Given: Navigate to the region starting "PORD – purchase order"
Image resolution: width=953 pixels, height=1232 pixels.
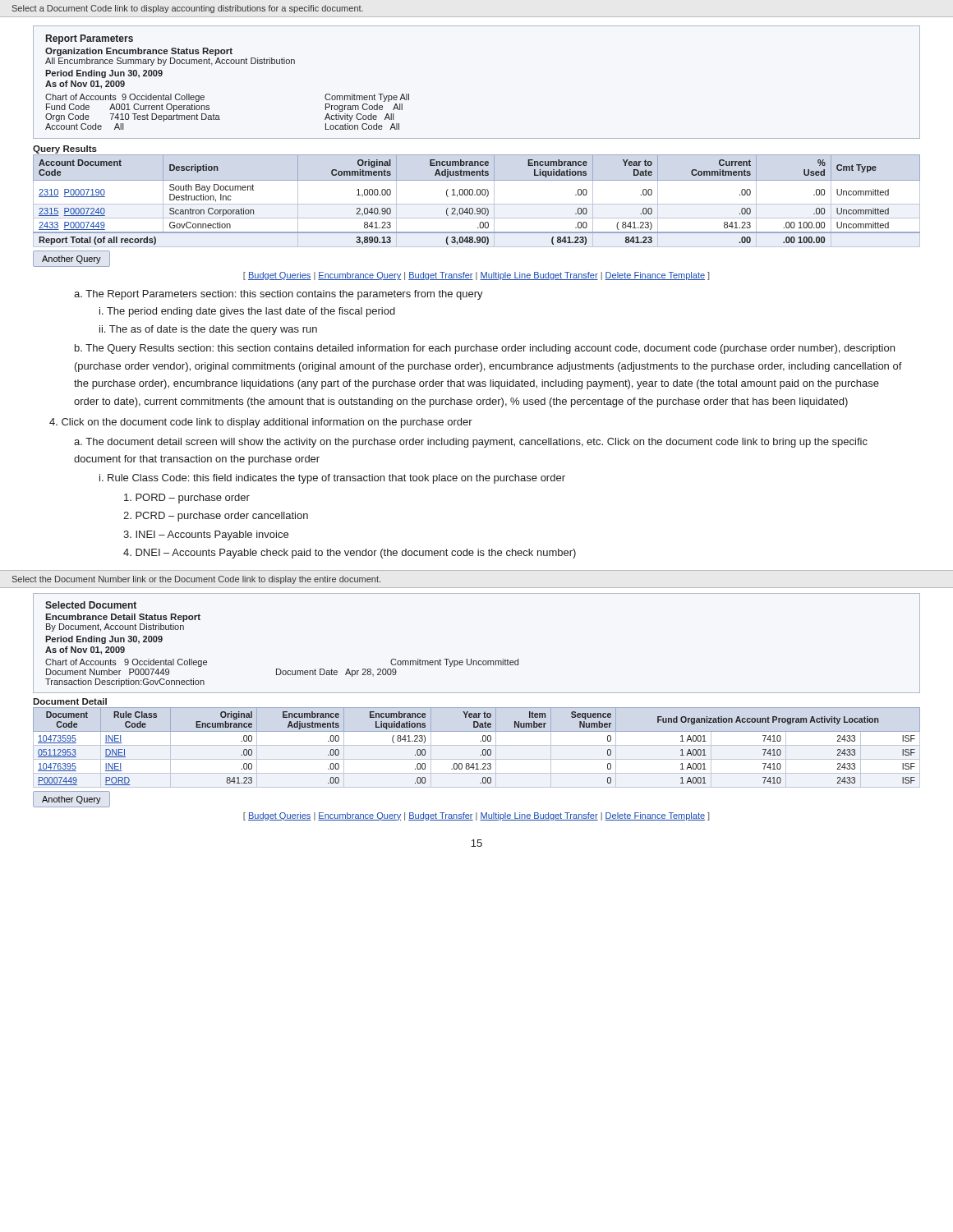Looking at the screenshot, I should tap(186, 497).
